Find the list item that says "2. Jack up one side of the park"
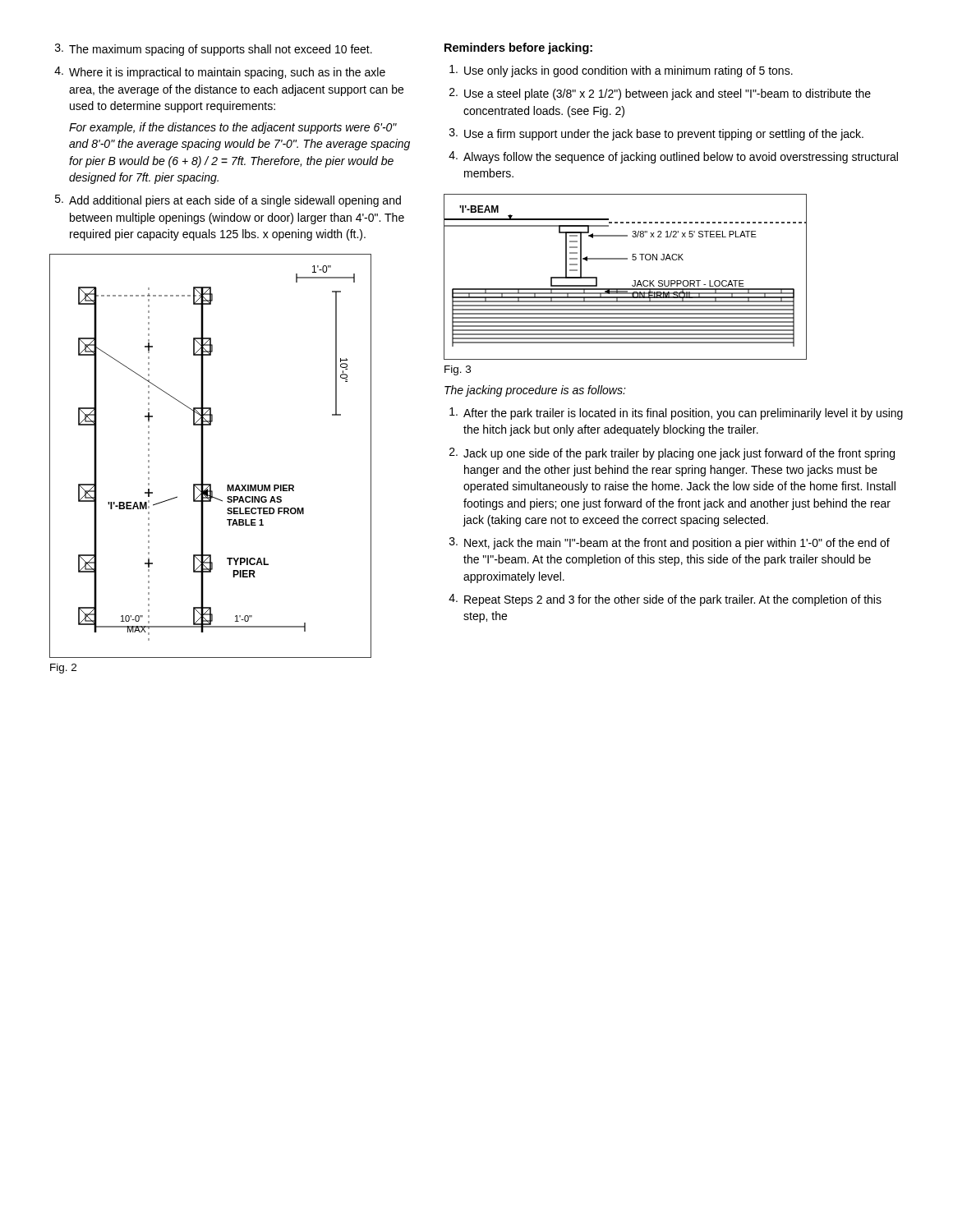Image resolution: width=953 pixels, height=1232 pixels. coord(674,487)
